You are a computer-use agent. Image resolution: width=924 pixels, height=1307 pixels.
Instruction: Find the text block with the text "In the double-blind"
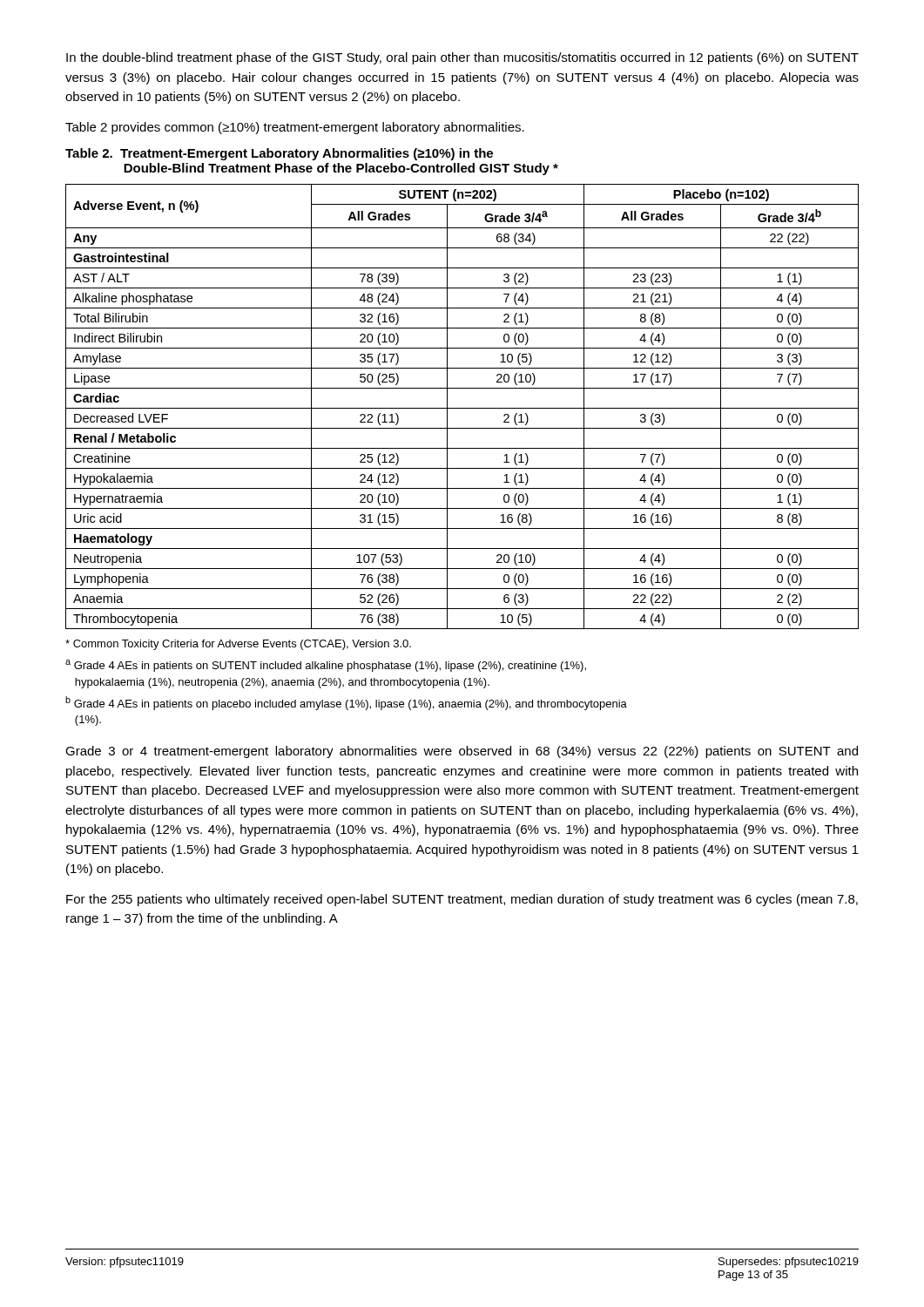click(462, 77)
